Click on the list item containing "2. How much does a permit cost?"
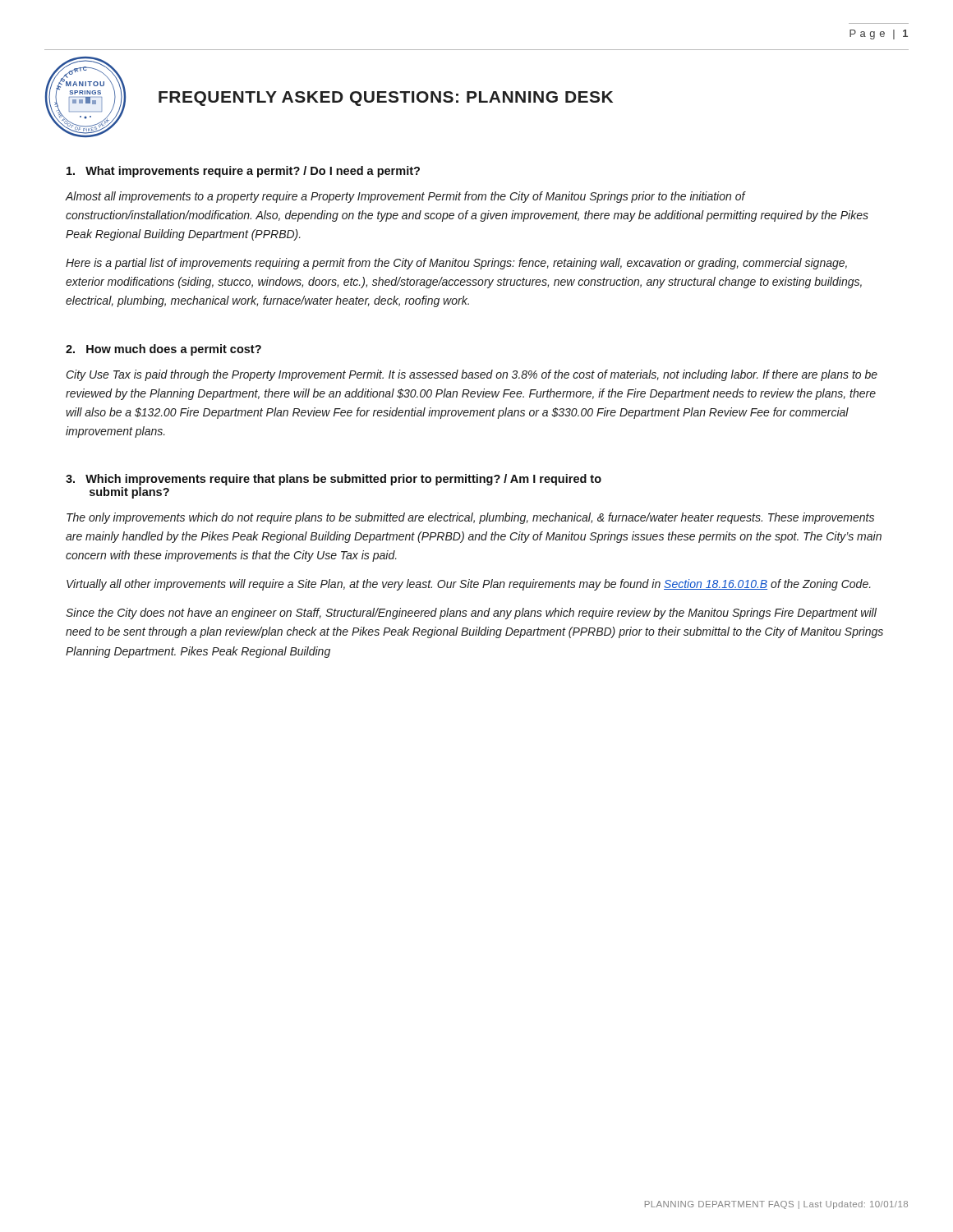 (x=164, y=349)
